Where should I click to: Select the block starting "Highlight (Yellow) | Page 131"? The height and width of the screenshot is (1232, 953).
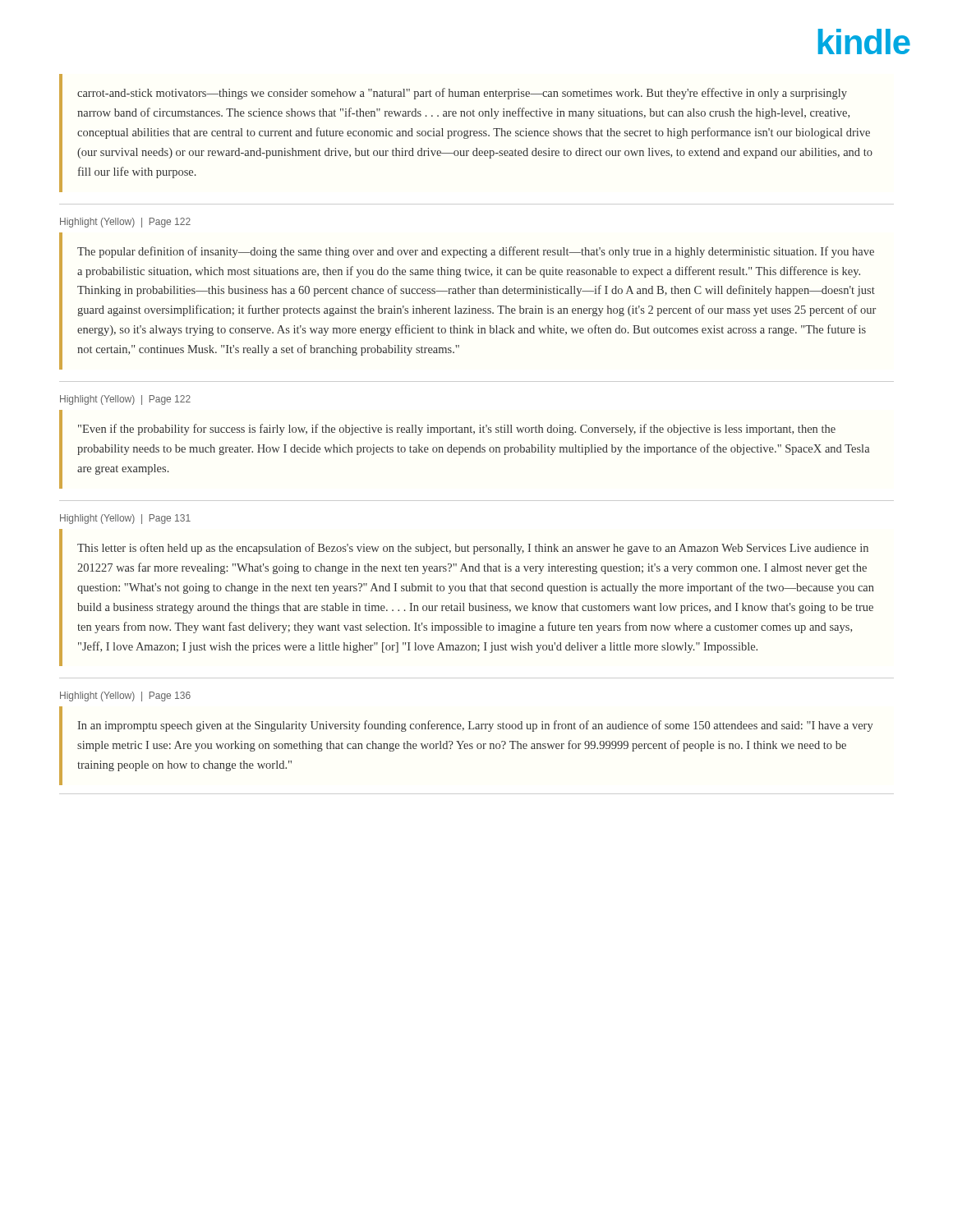pos(125,518)
